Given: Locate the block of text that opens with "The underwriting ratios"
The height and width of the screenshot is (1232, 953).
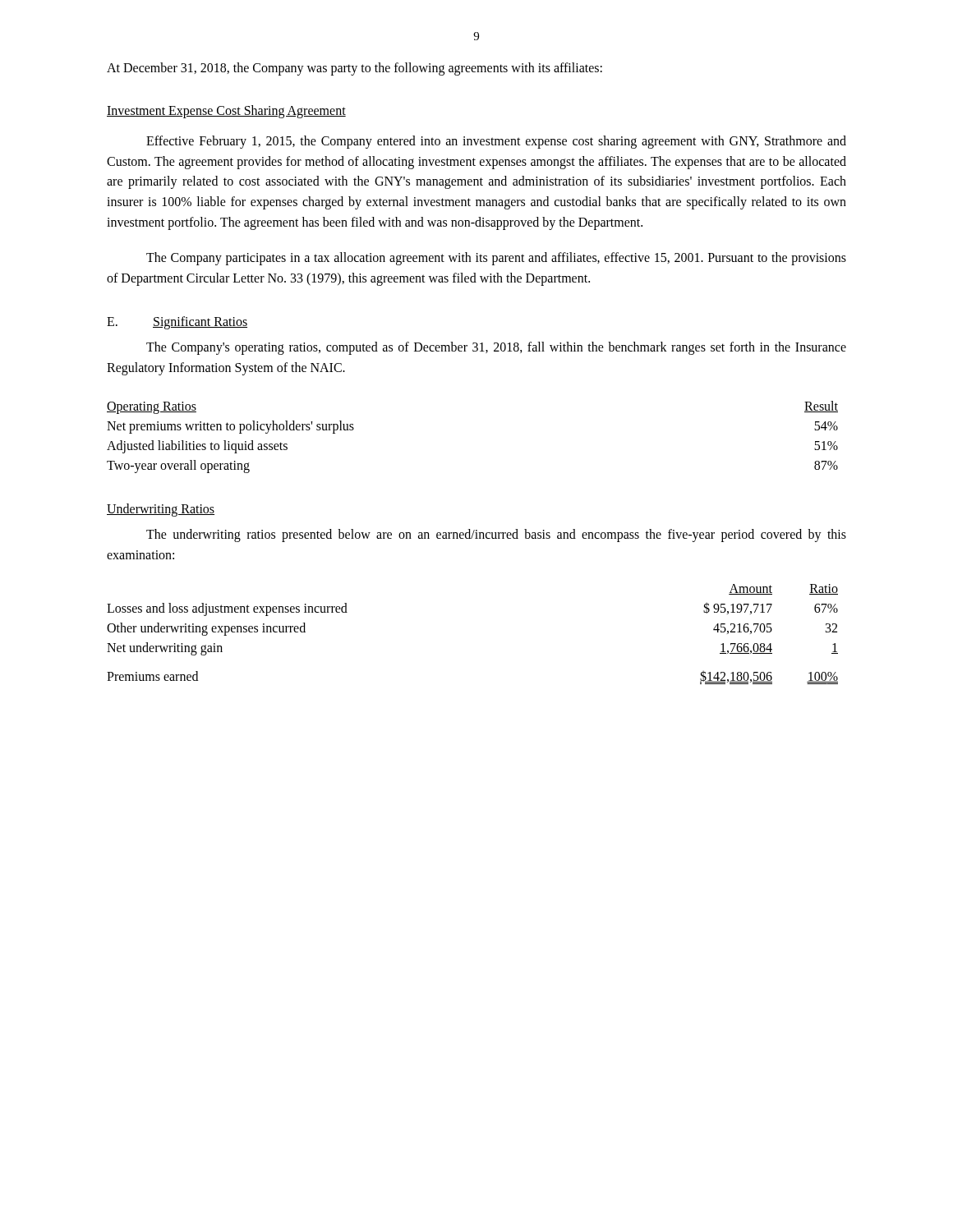Looking at the screenshot, I should (476, 544).
